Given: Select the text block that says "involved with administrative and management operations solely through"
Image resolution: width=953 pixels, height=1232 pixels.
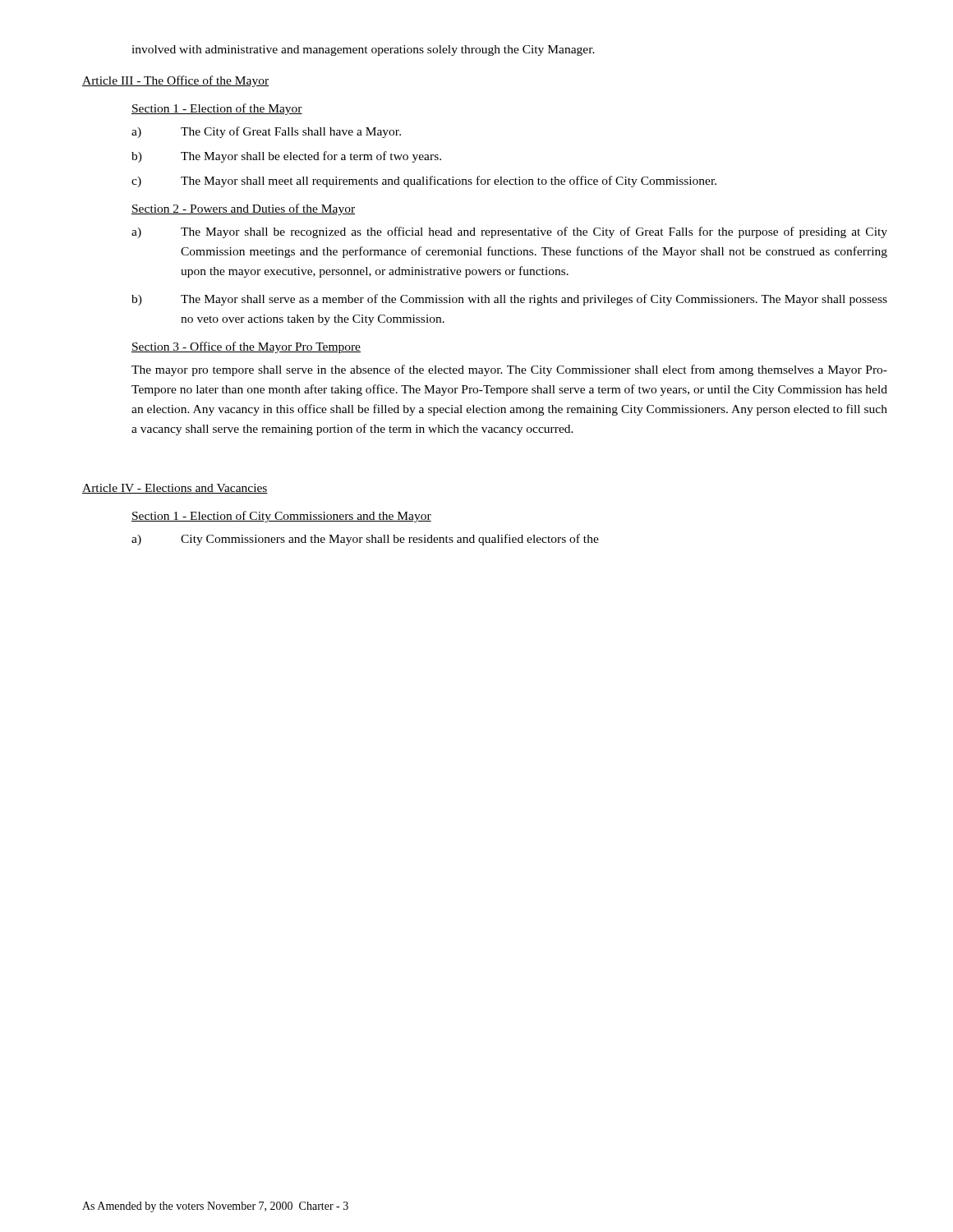Looking at the screenshot, I should [363, 49].
